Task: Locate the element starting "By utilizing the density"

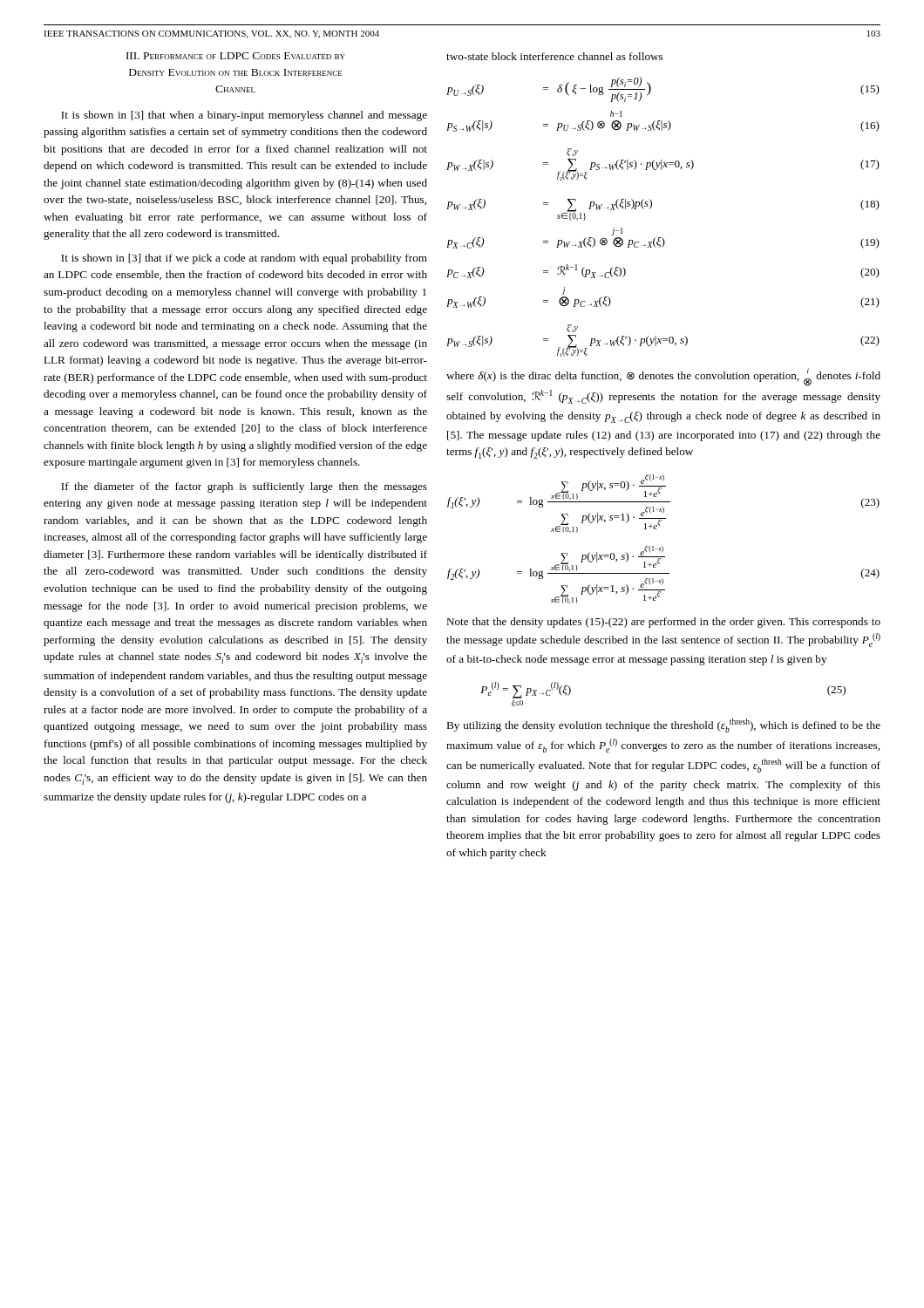Action: (663, 788)
